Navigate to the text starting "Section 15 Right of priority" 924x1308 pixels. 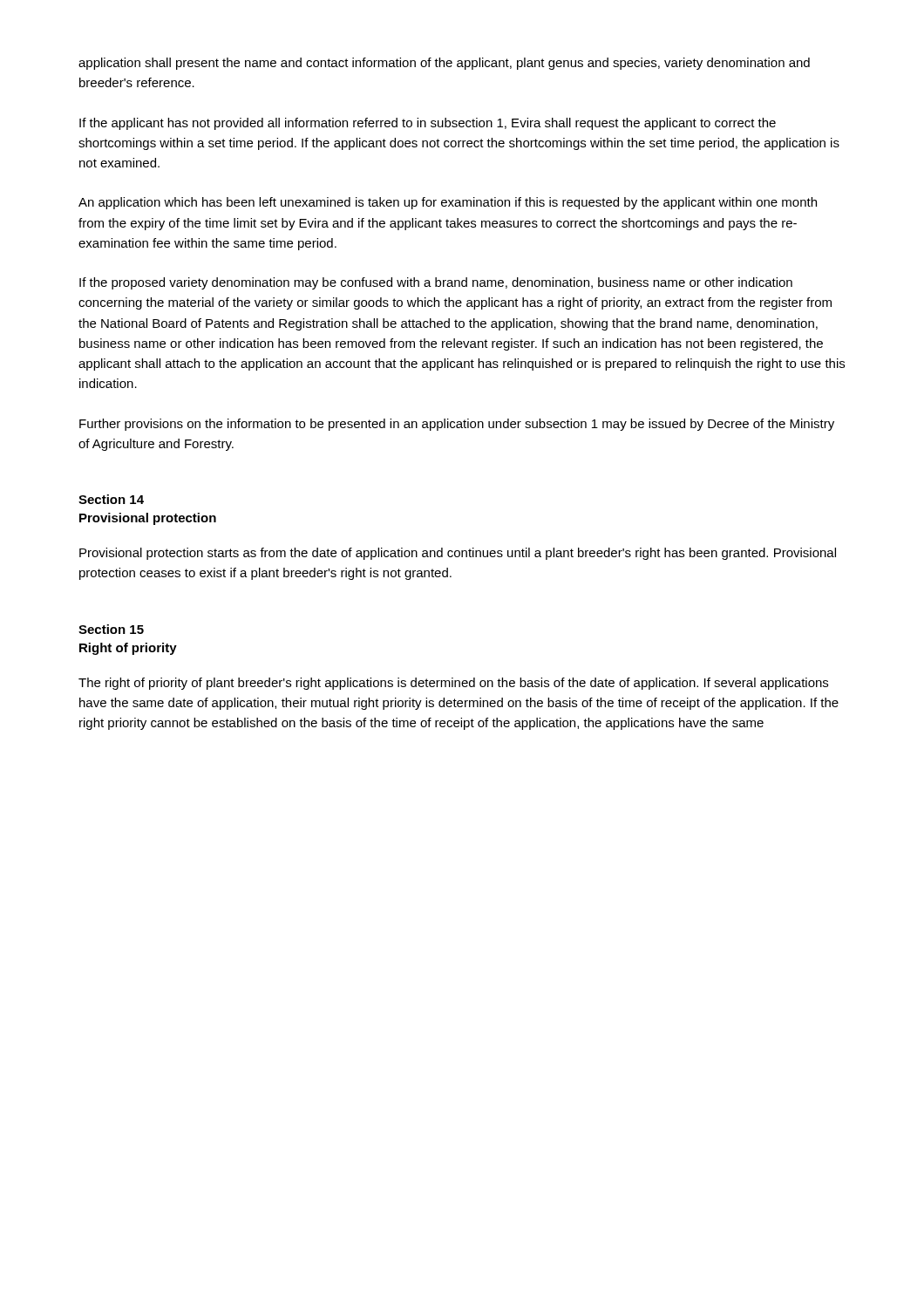coord(127,638)
